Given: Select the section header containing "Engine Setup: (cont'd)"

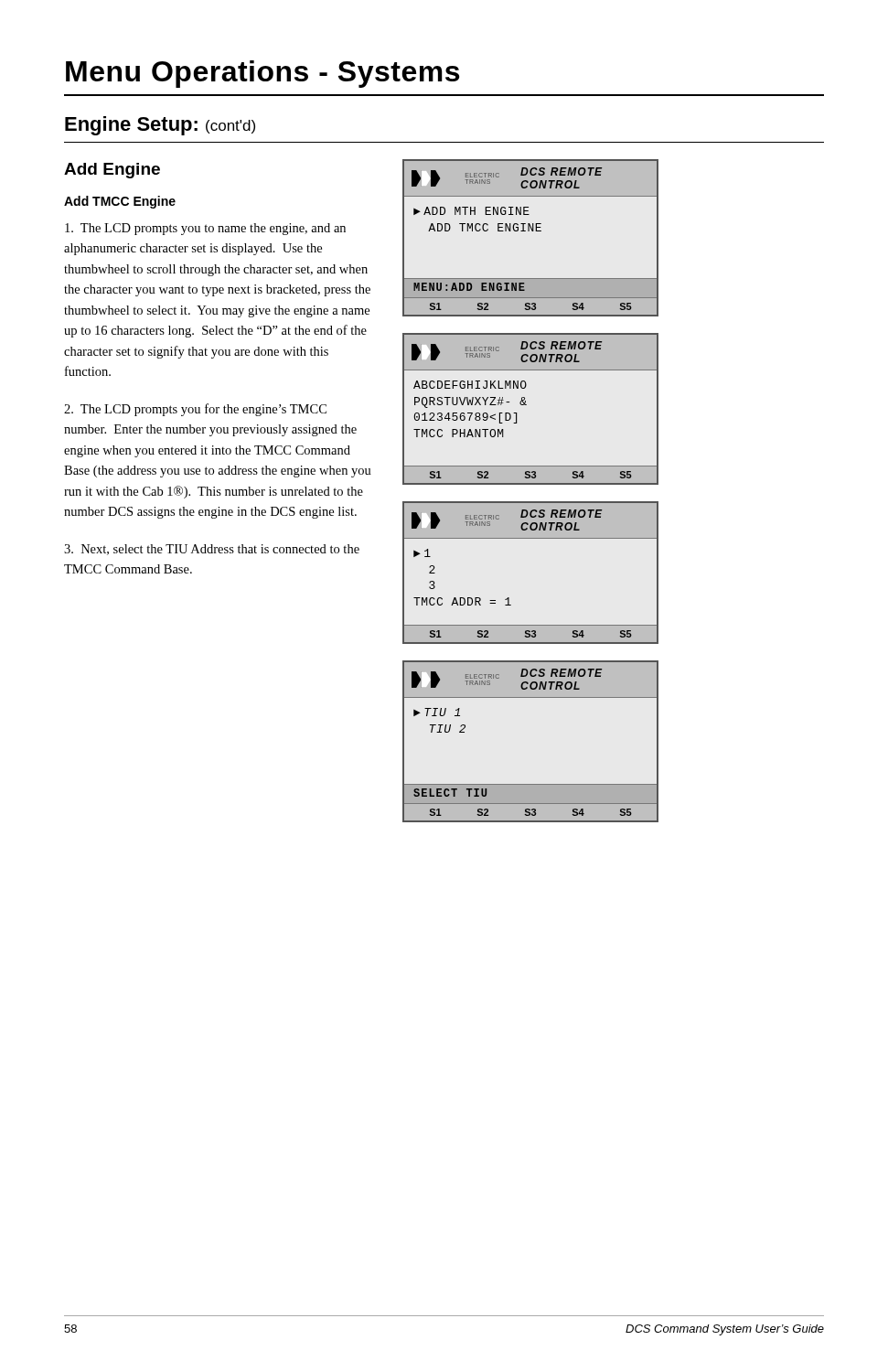Looking at the screenshot, I should 160,124.
